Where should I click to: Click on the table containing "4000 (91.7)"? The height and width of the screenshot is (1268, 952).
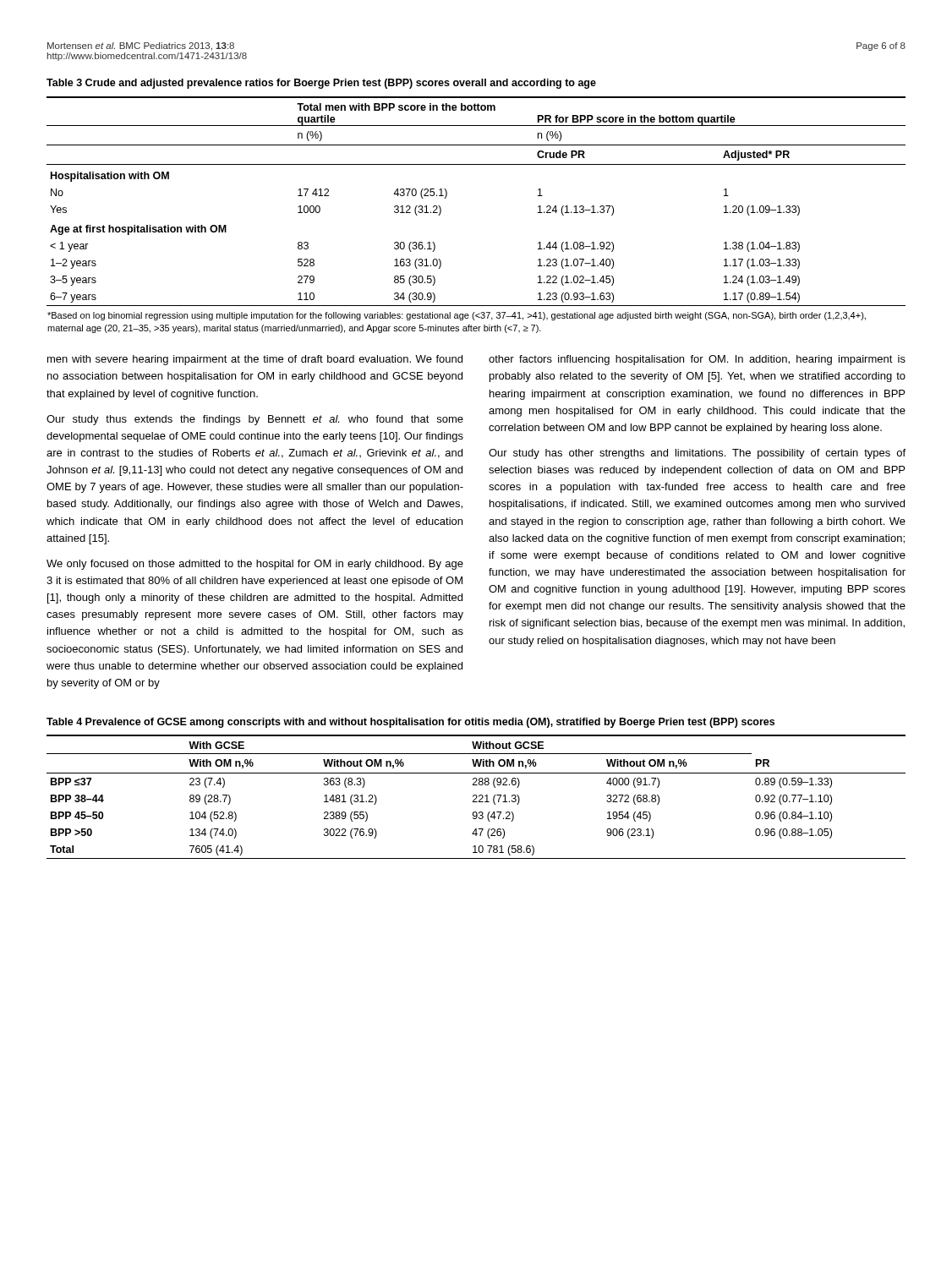[476, 797]
